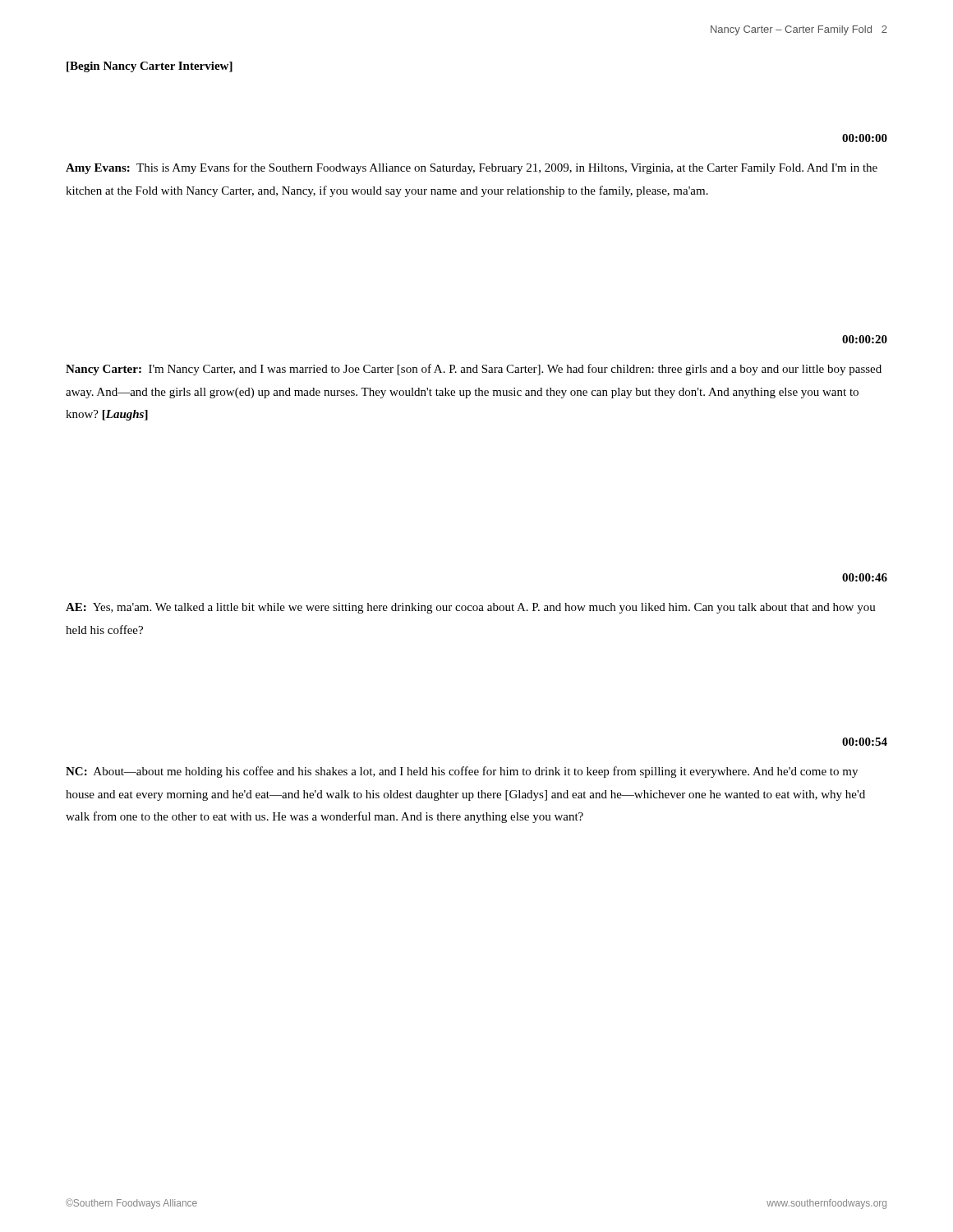Find the block on this page that starts "00:00:54 NC: About—about me holding"
Screen dimensions: 1232x953
pos(476,780)
